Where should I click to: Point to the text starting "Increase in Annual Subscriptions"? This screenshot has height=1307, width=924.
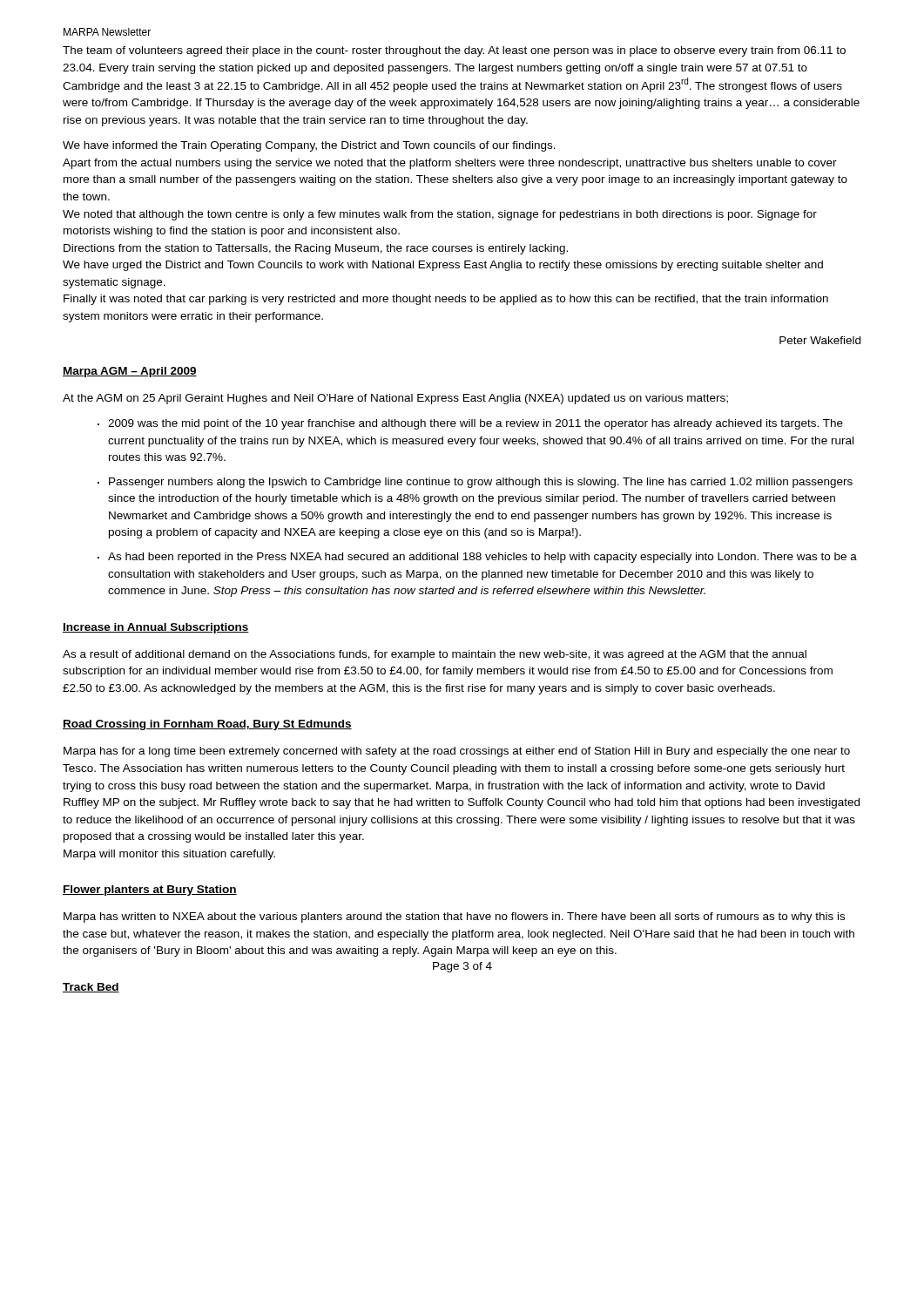156,627
